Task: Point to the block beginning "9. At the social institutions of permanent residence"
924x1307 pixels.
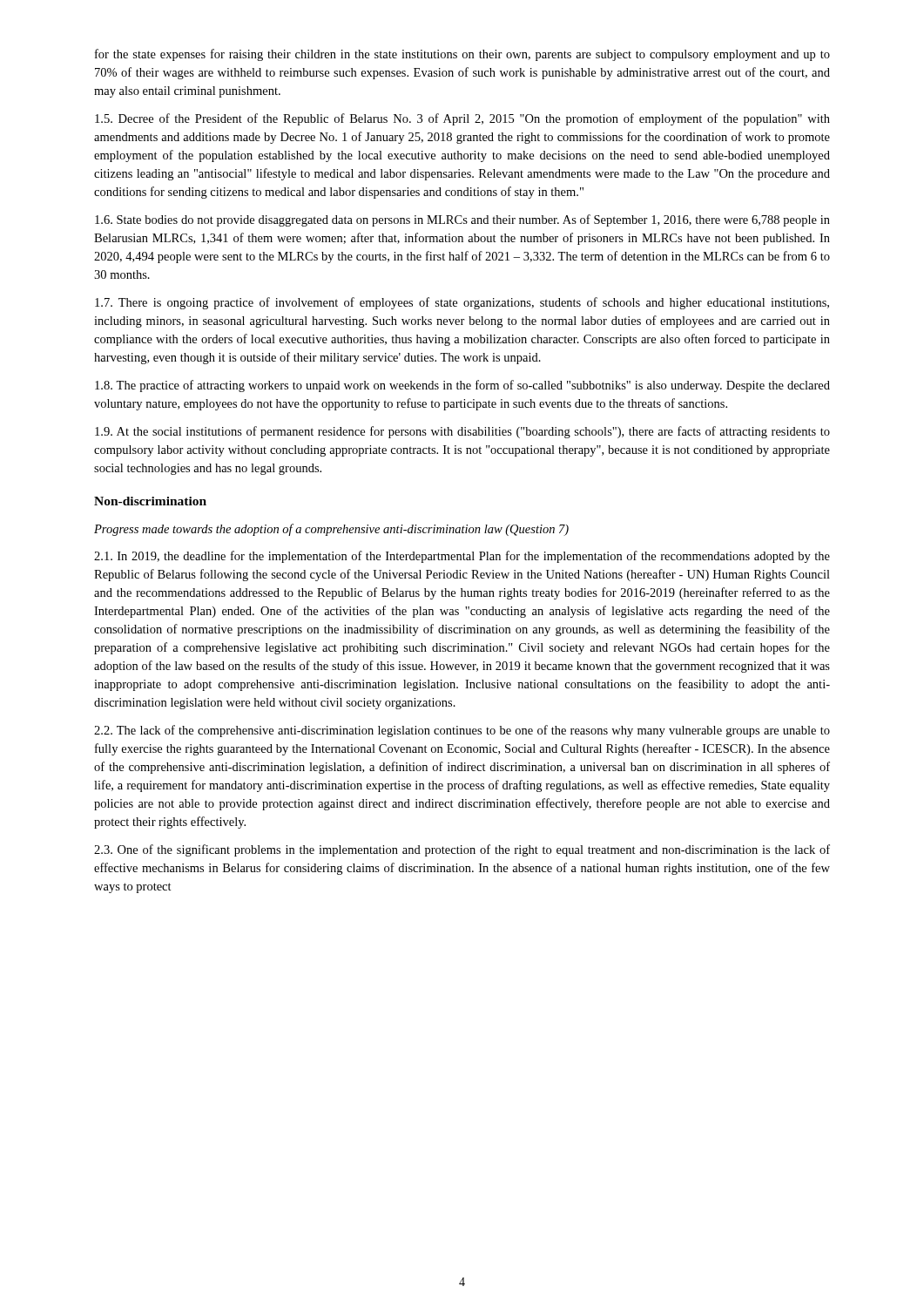Action: point(462,450)
